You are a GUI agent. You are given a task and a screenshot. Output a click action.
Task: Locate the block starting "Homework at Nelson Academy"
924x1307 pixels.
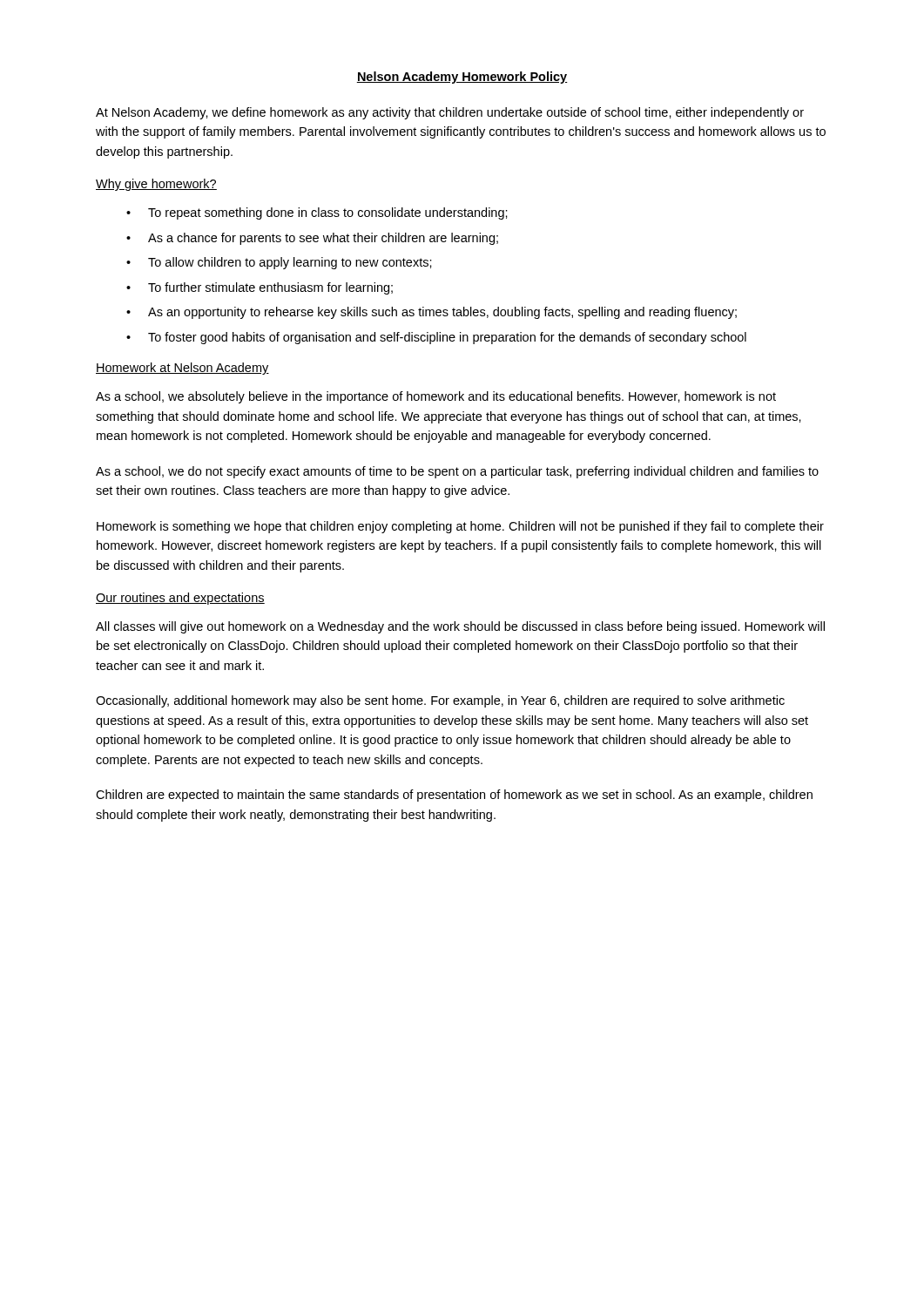[182, 368]
